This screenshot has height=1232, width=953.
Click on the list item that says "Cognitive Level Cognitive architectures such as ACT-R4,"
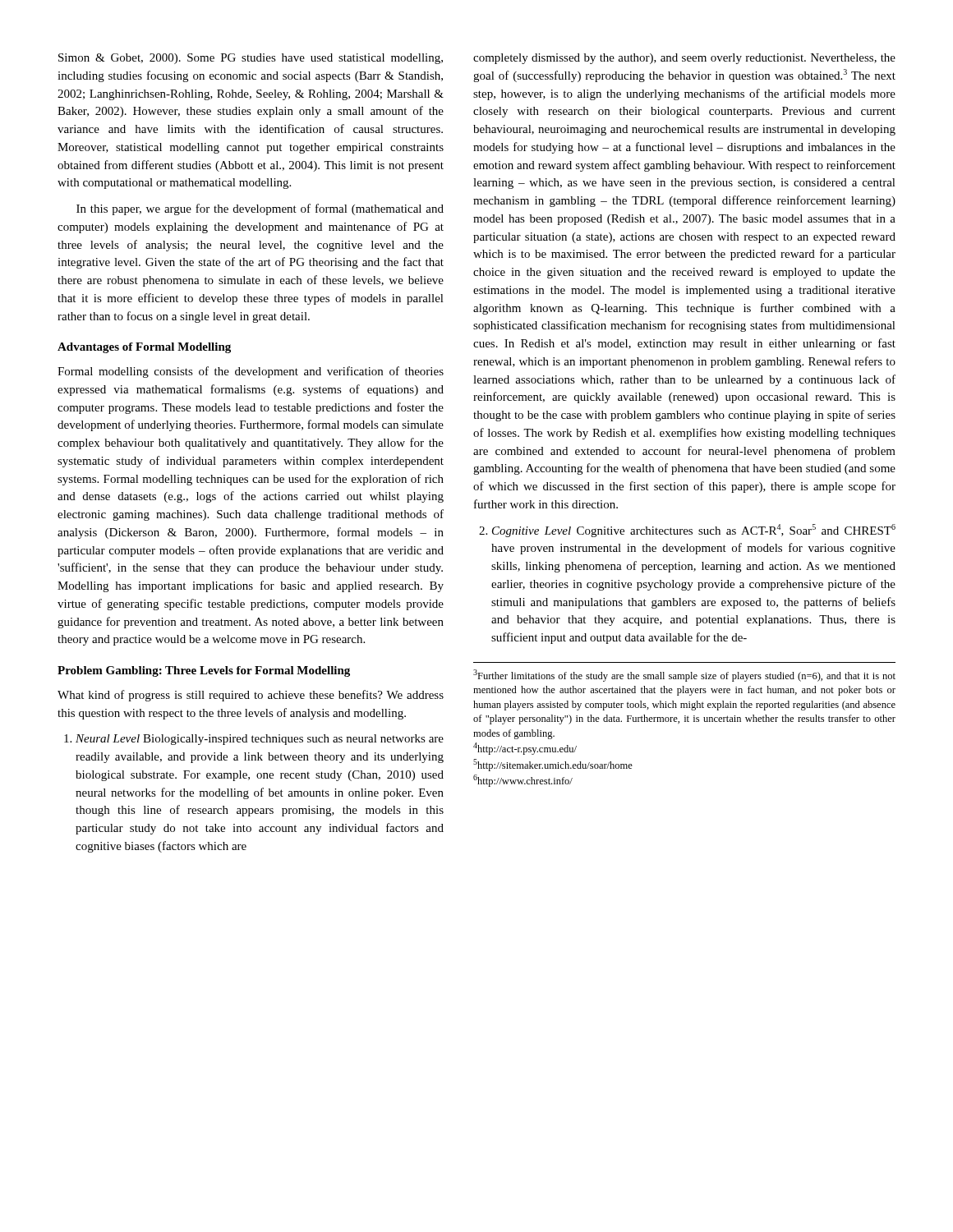[684, 585]
